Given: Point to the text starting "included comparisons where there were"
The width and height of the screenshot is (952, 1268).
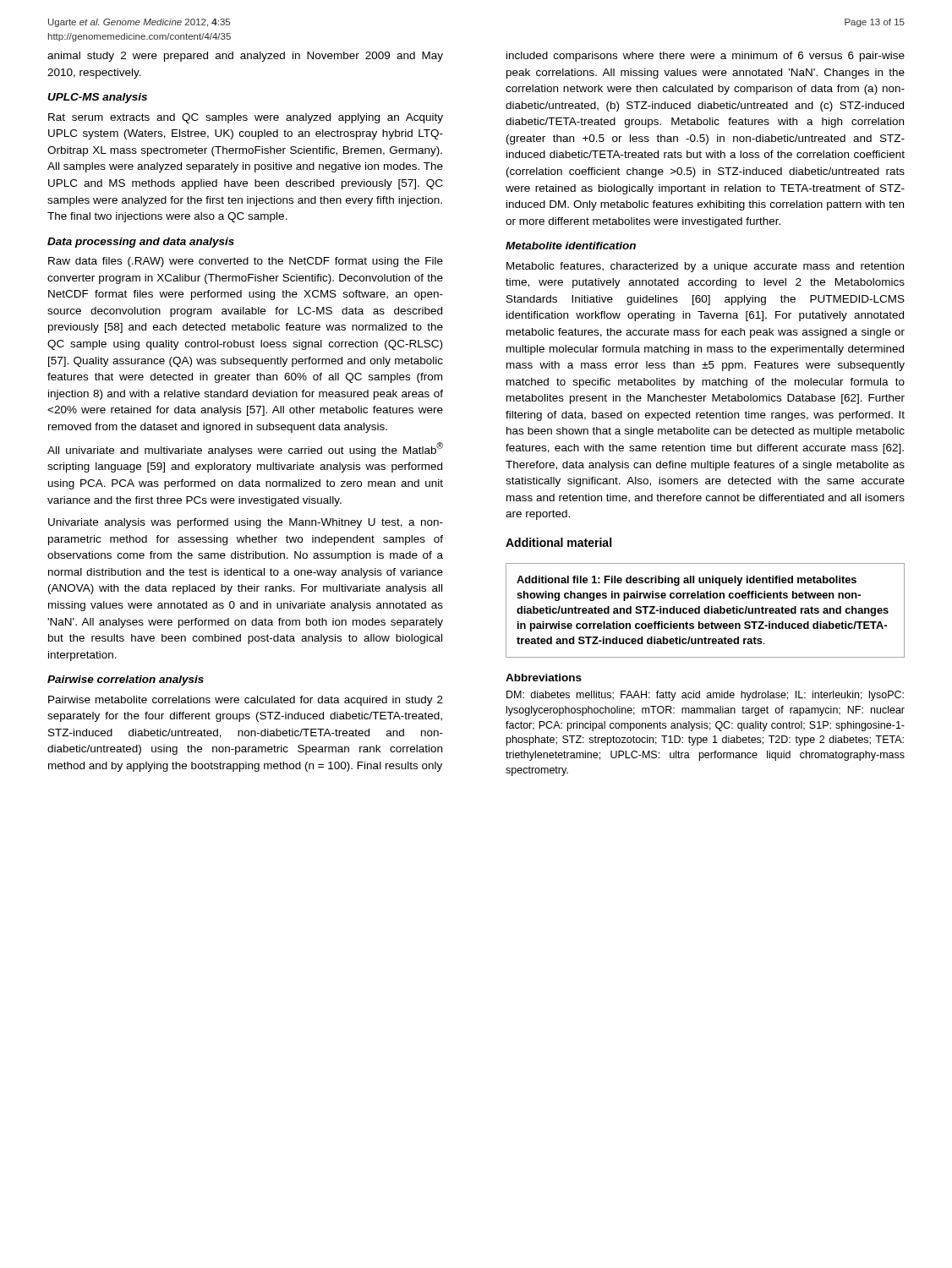Looking at the screenshot, I should click(705, 138).
